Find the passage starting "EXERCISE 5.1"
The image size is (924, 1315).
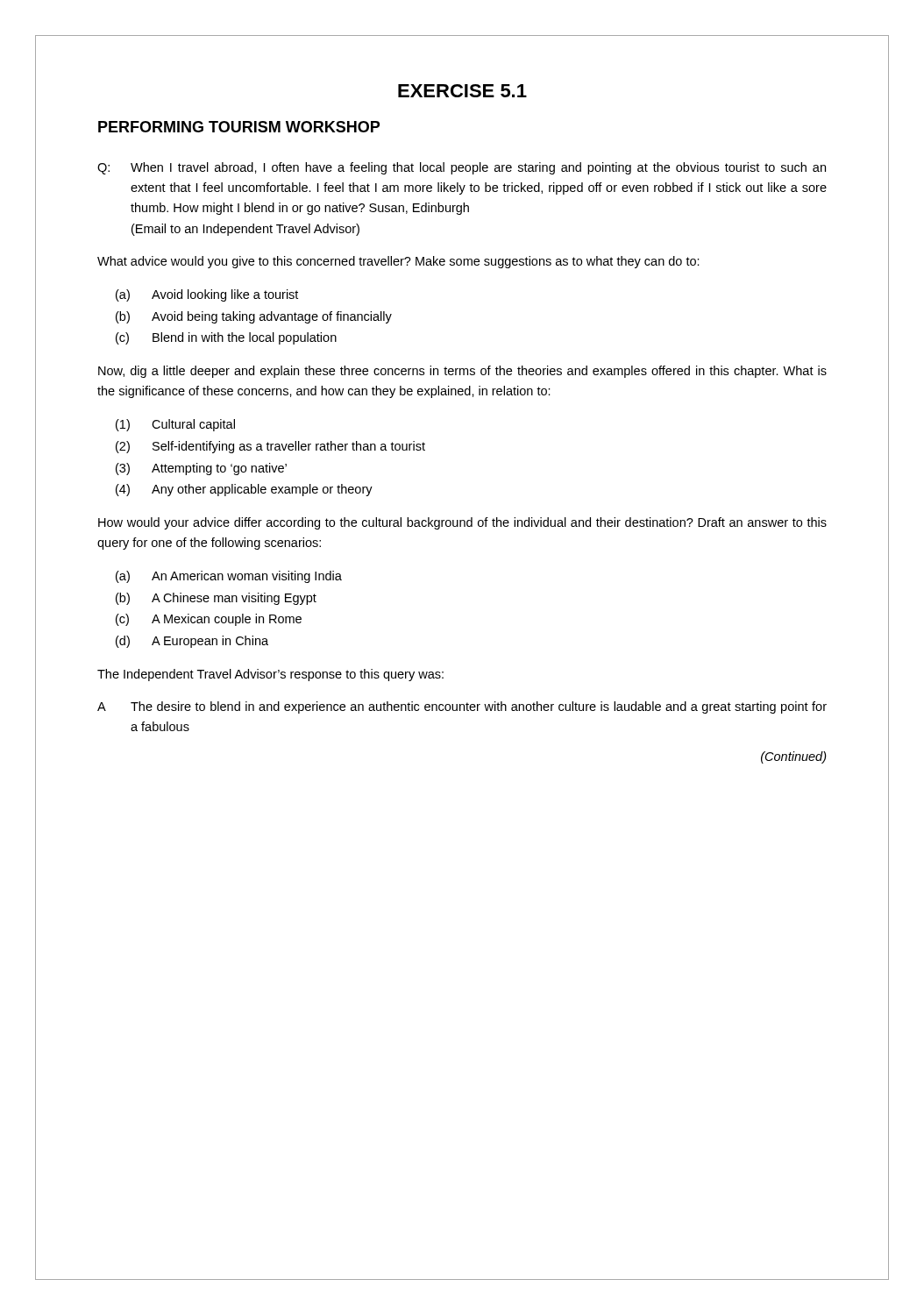[462, 91]
